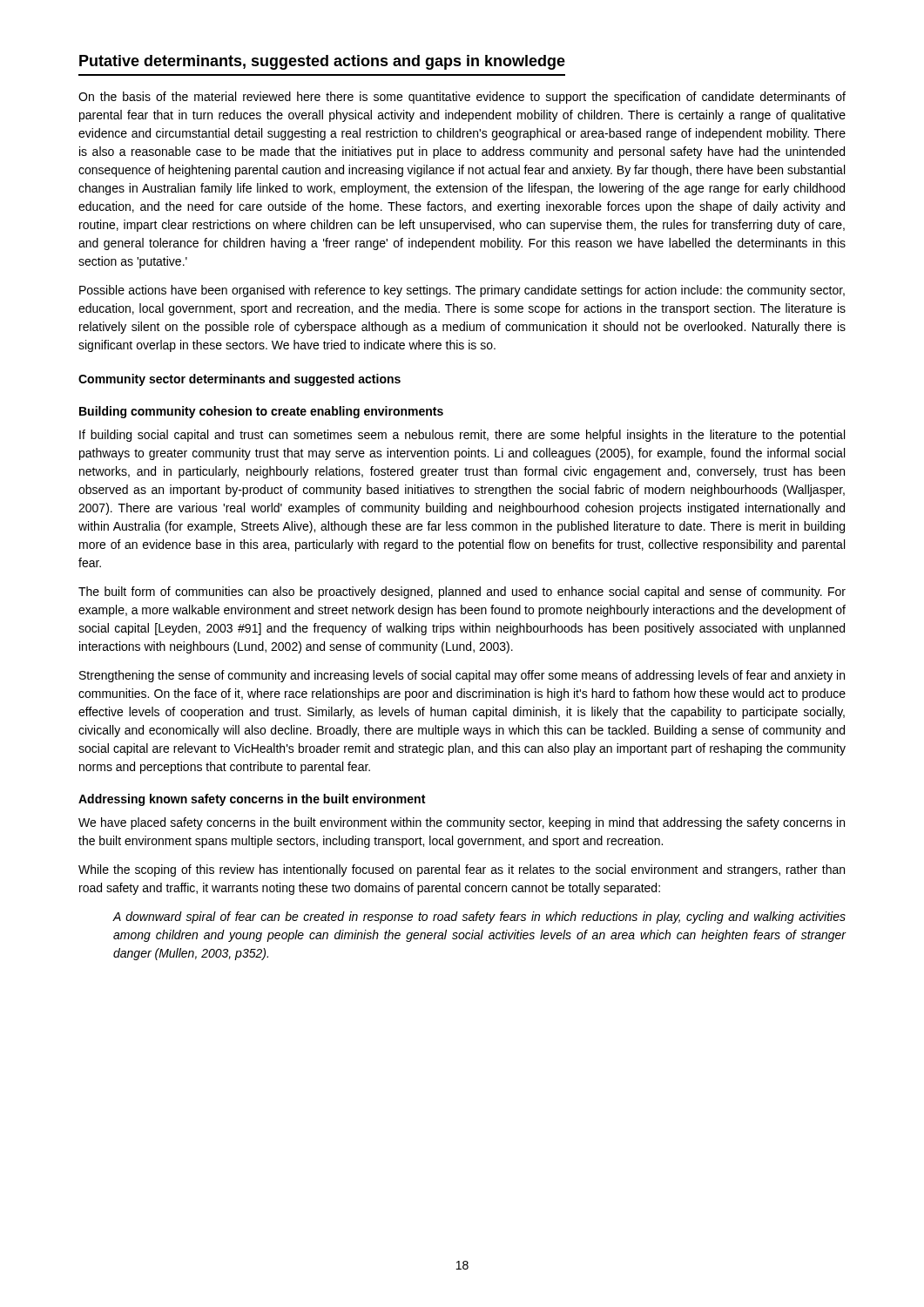Image resolution: width=924 pixels, height=1307 pixels.
Task: Point to the text block starting "Building community cohesion to create enabling environments"
Action: tap(261, 412)
